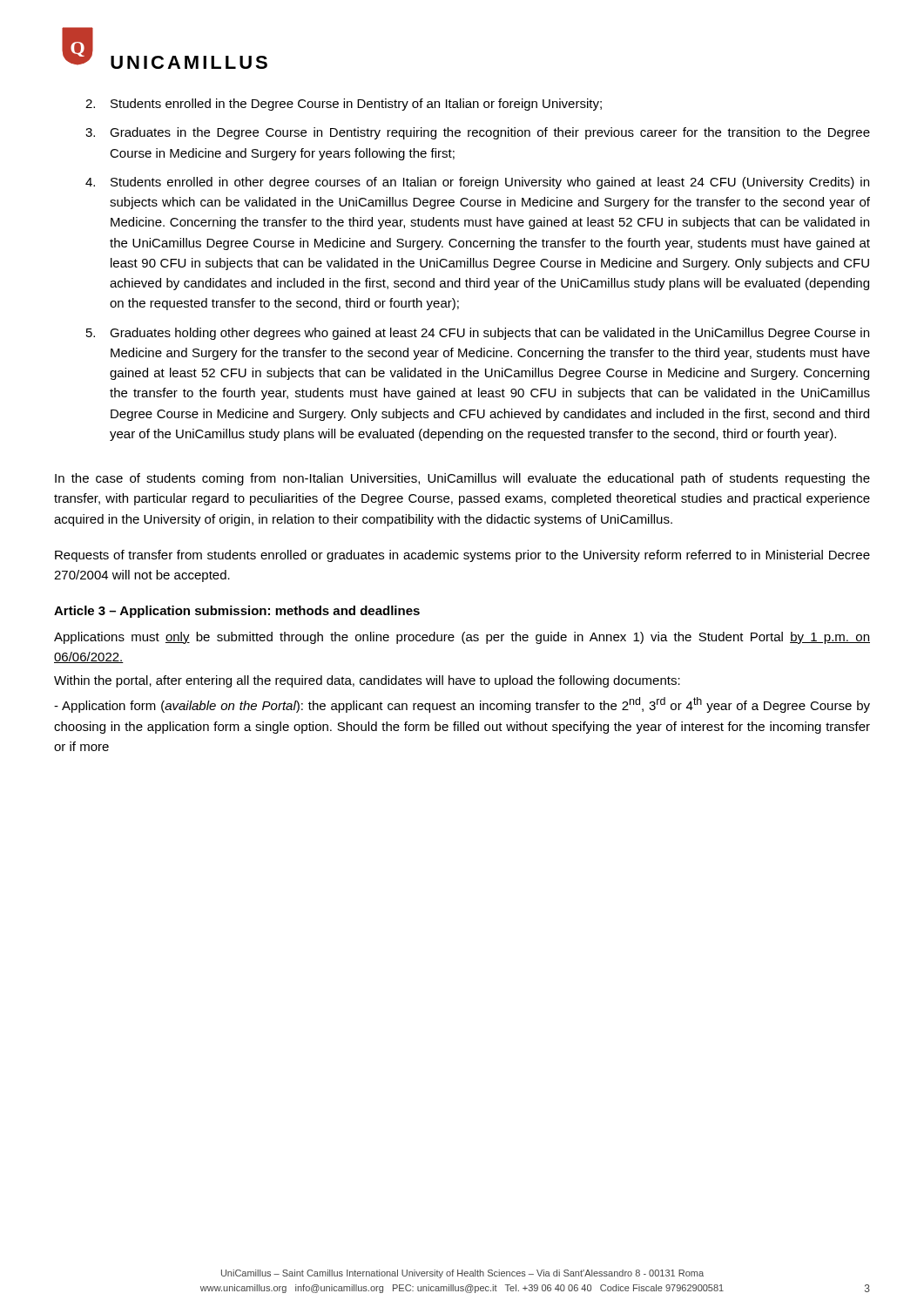Find the block on this page that starts "Application form (available on the"
The image size is (924, 1307).
click(462, 725)
